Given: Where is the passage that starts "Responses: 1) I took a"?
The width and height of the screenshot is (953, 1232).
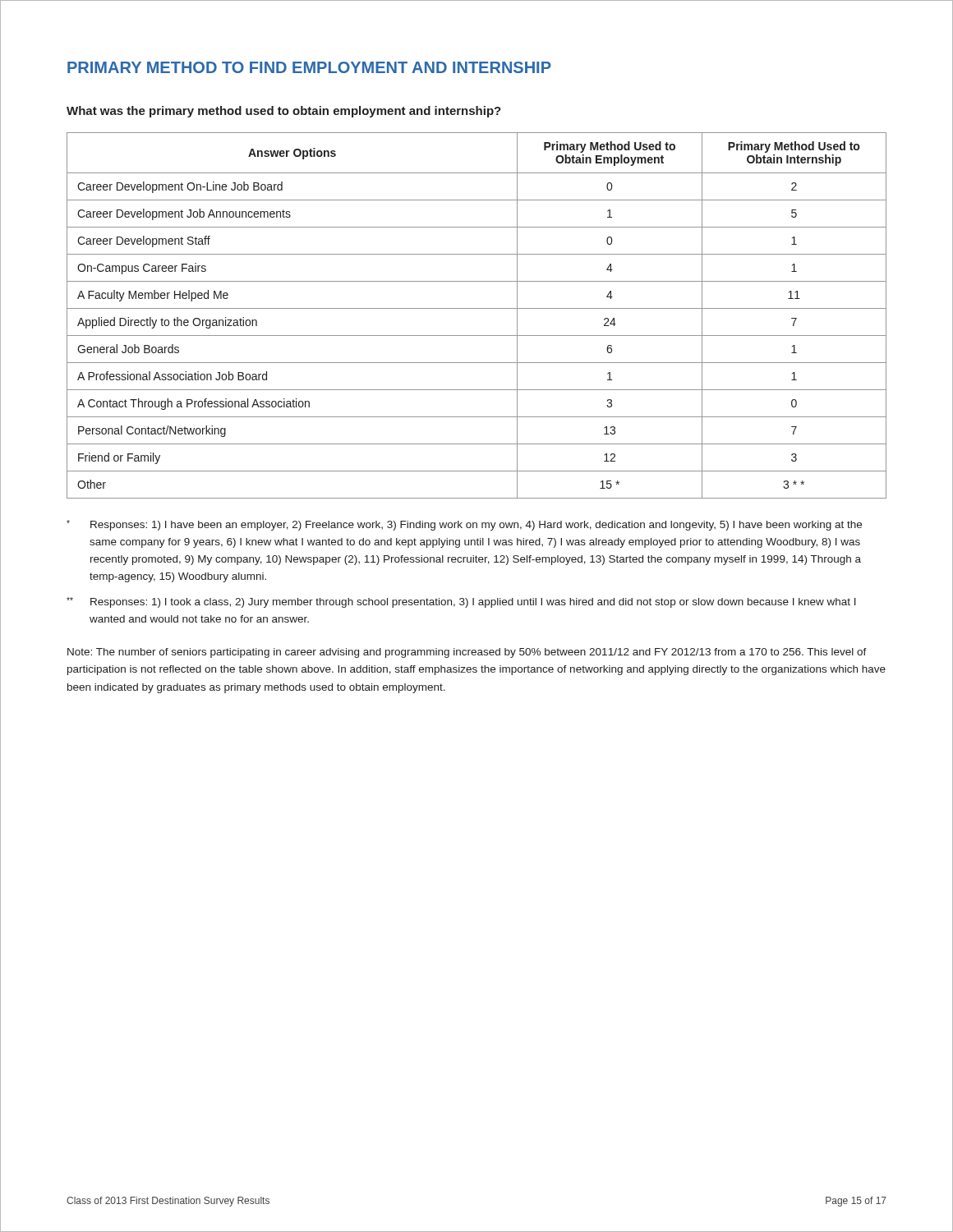Looking at the screenshot, I should point(476,611).
